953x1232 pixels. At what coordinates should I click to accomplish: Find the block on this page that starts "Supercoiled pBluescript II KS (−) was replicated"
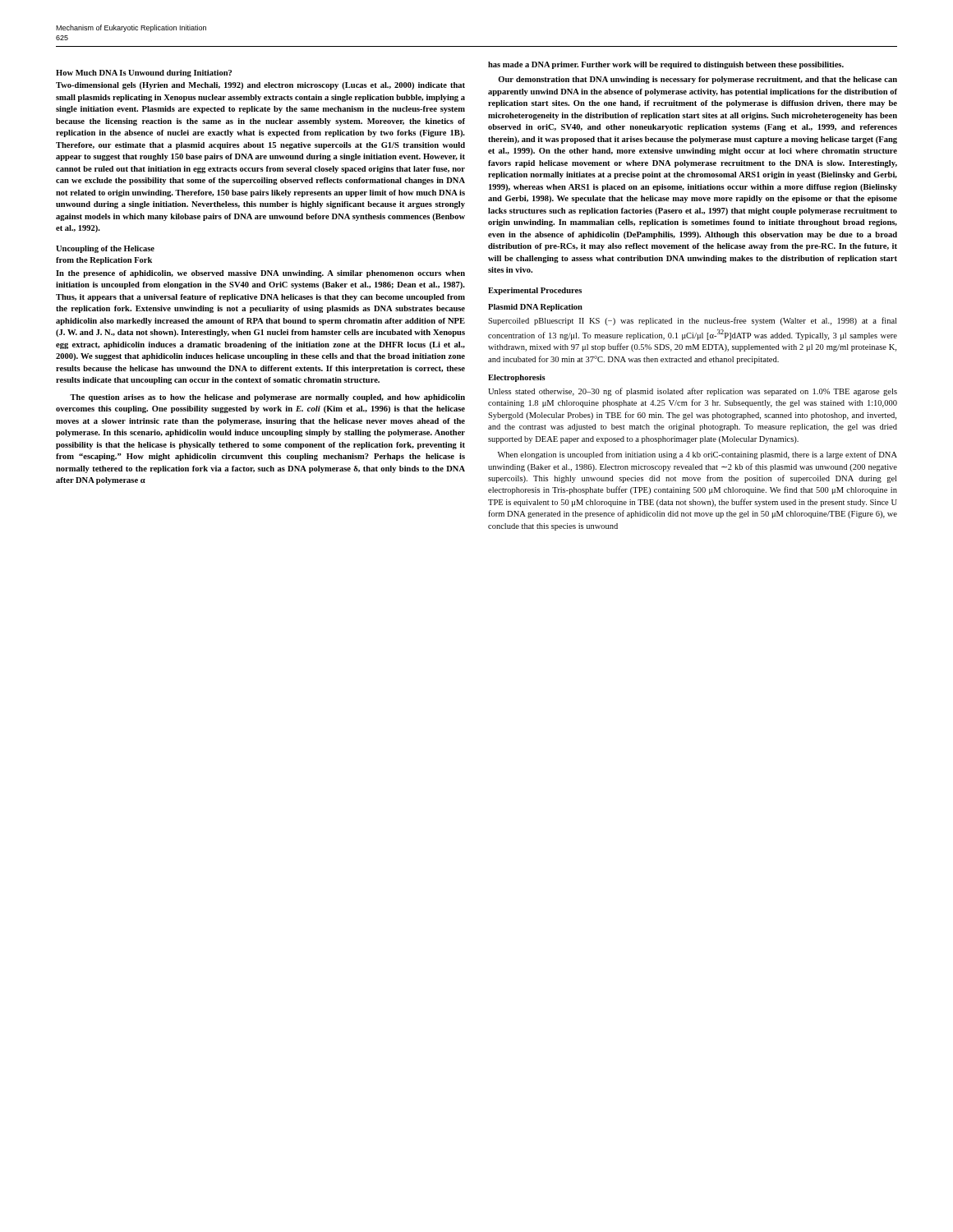(x=693, y=340)
